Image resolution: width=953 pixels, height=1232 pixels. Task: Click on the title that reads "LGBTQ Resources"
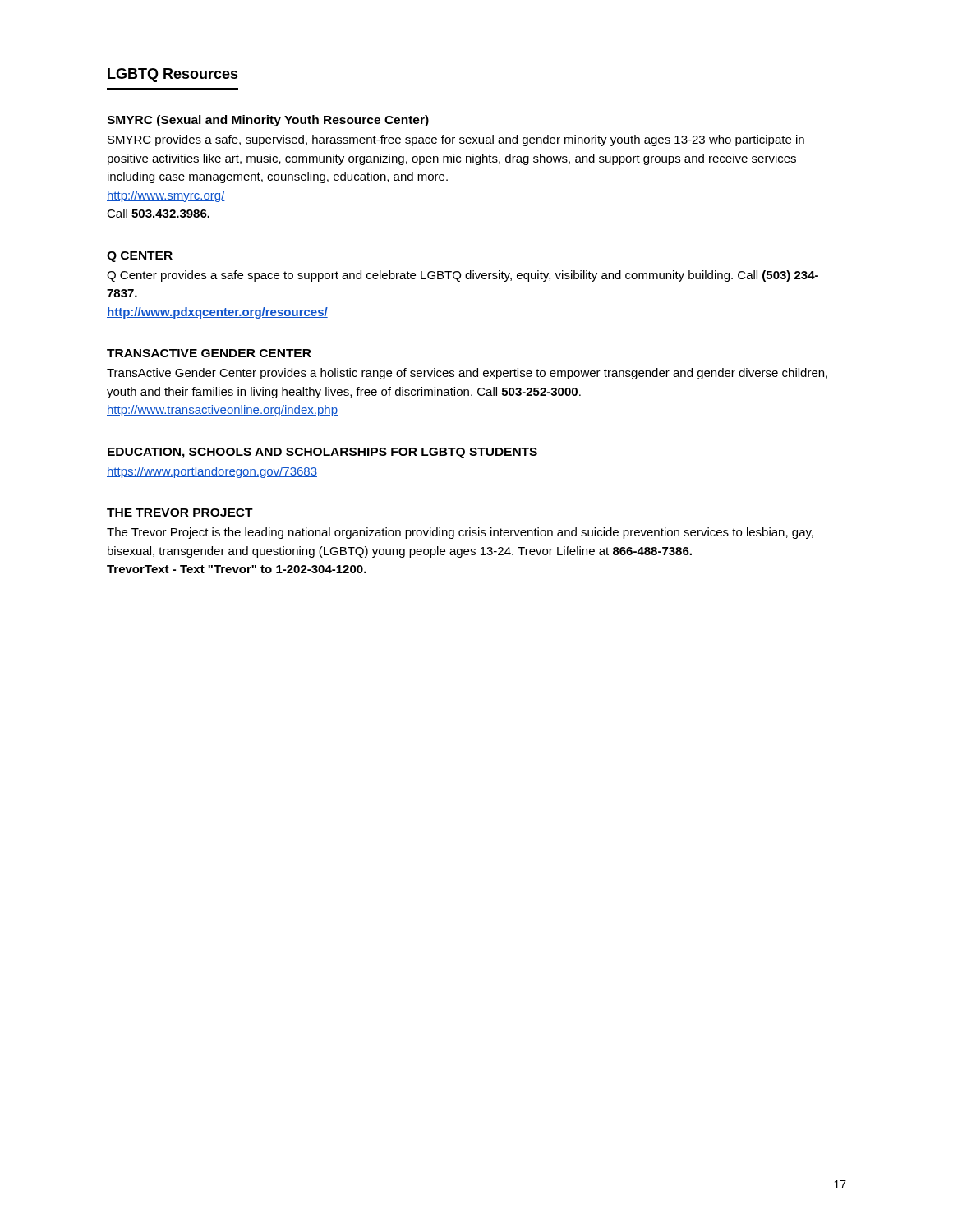[173, 74]
